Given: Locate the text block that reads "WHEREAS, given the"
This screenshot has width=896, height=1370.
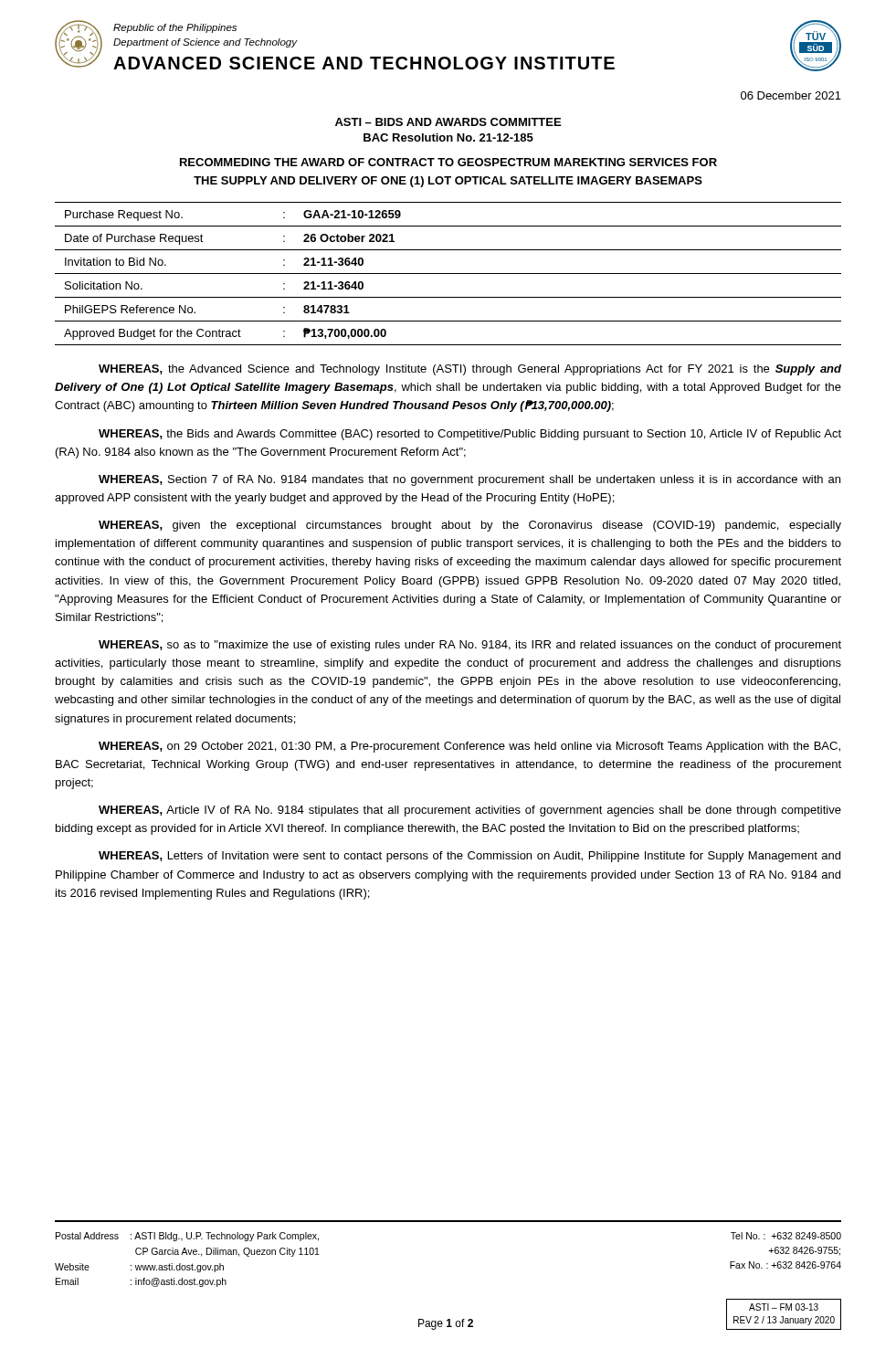Looking at the screenshot, I should point(448,571).
